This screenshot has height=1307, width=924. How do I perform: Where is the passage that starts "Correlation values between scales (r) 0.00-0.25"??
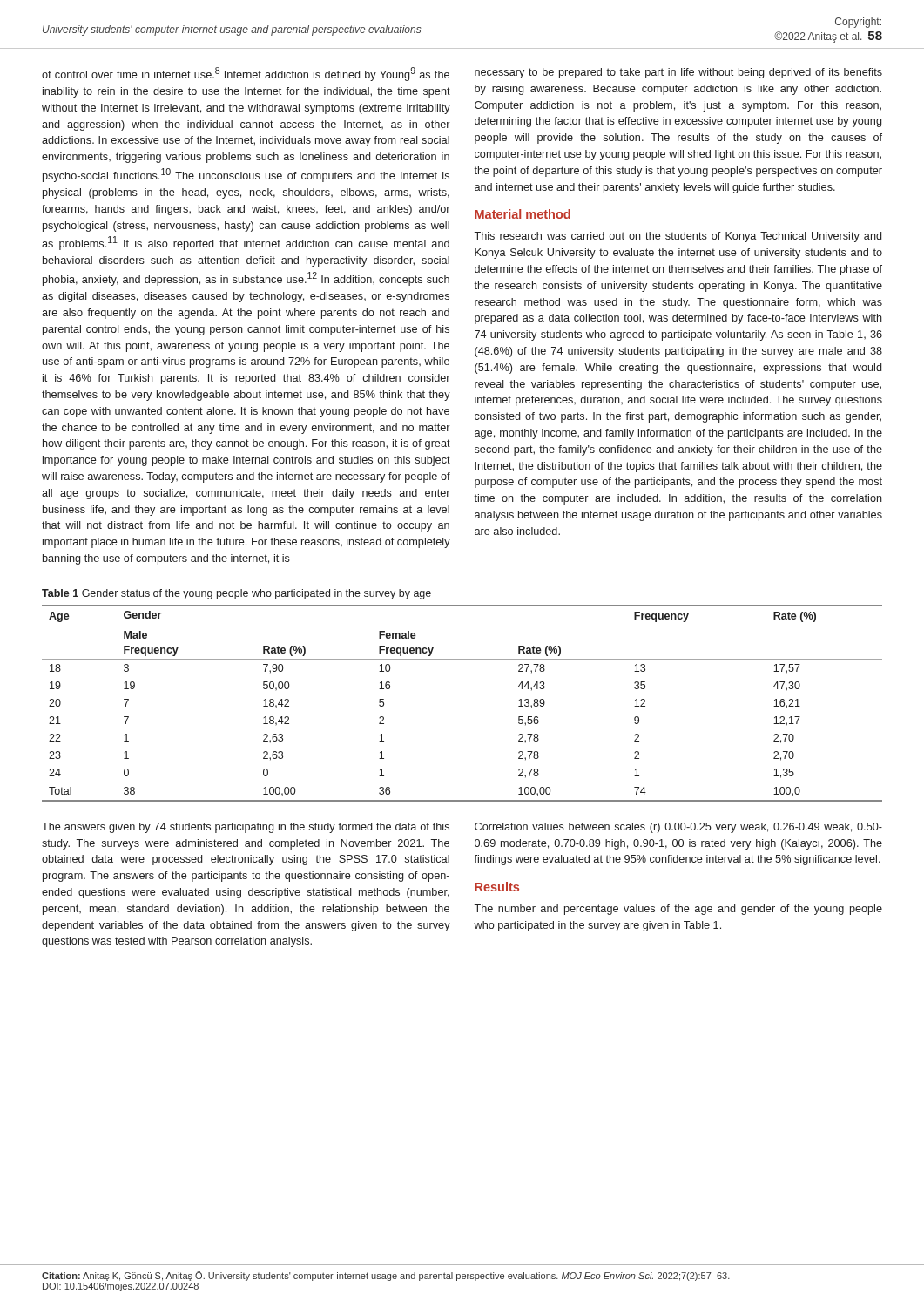678,843
